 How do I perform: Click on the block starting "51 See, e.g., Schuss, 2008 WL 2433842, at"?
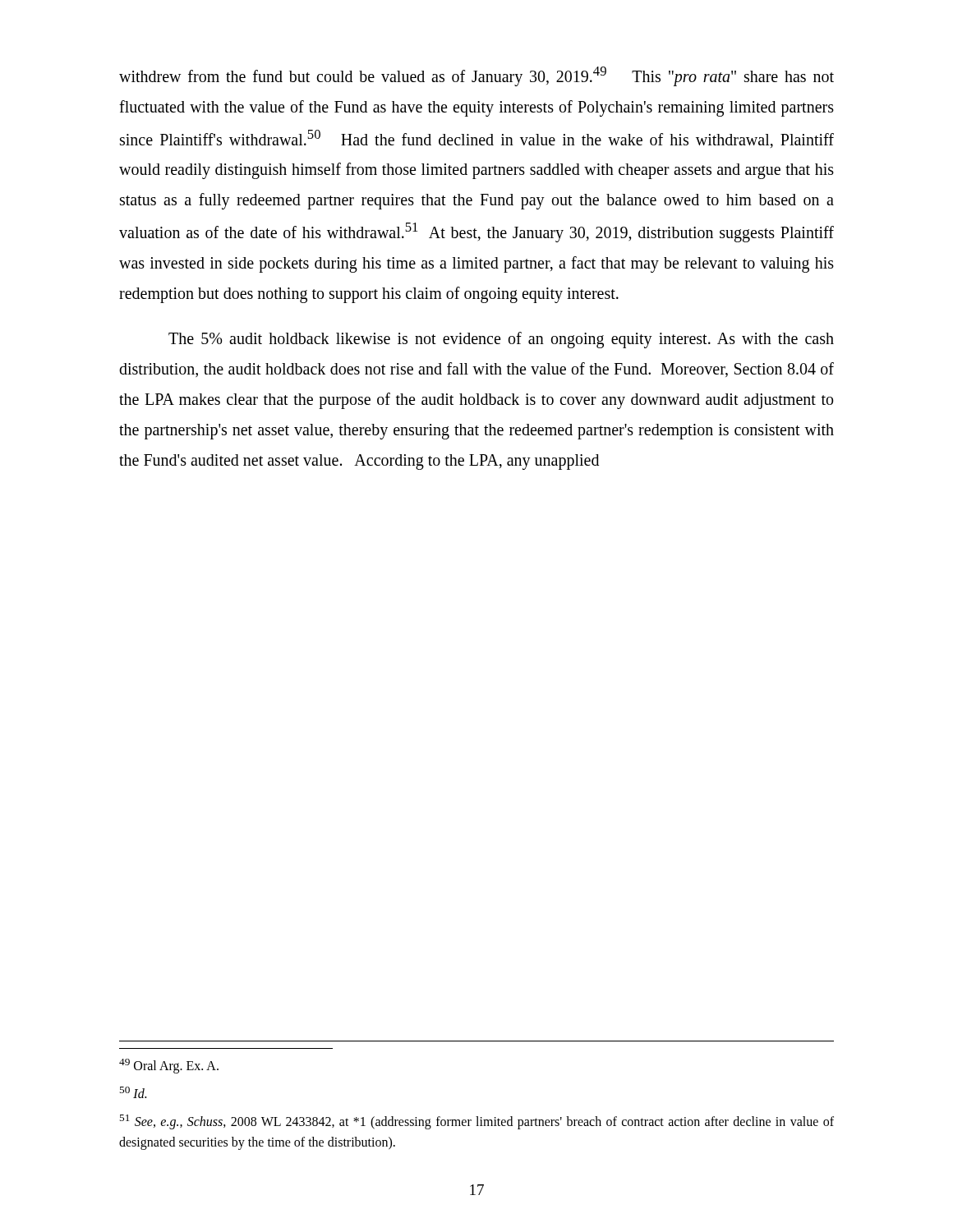pos(476,1130)
